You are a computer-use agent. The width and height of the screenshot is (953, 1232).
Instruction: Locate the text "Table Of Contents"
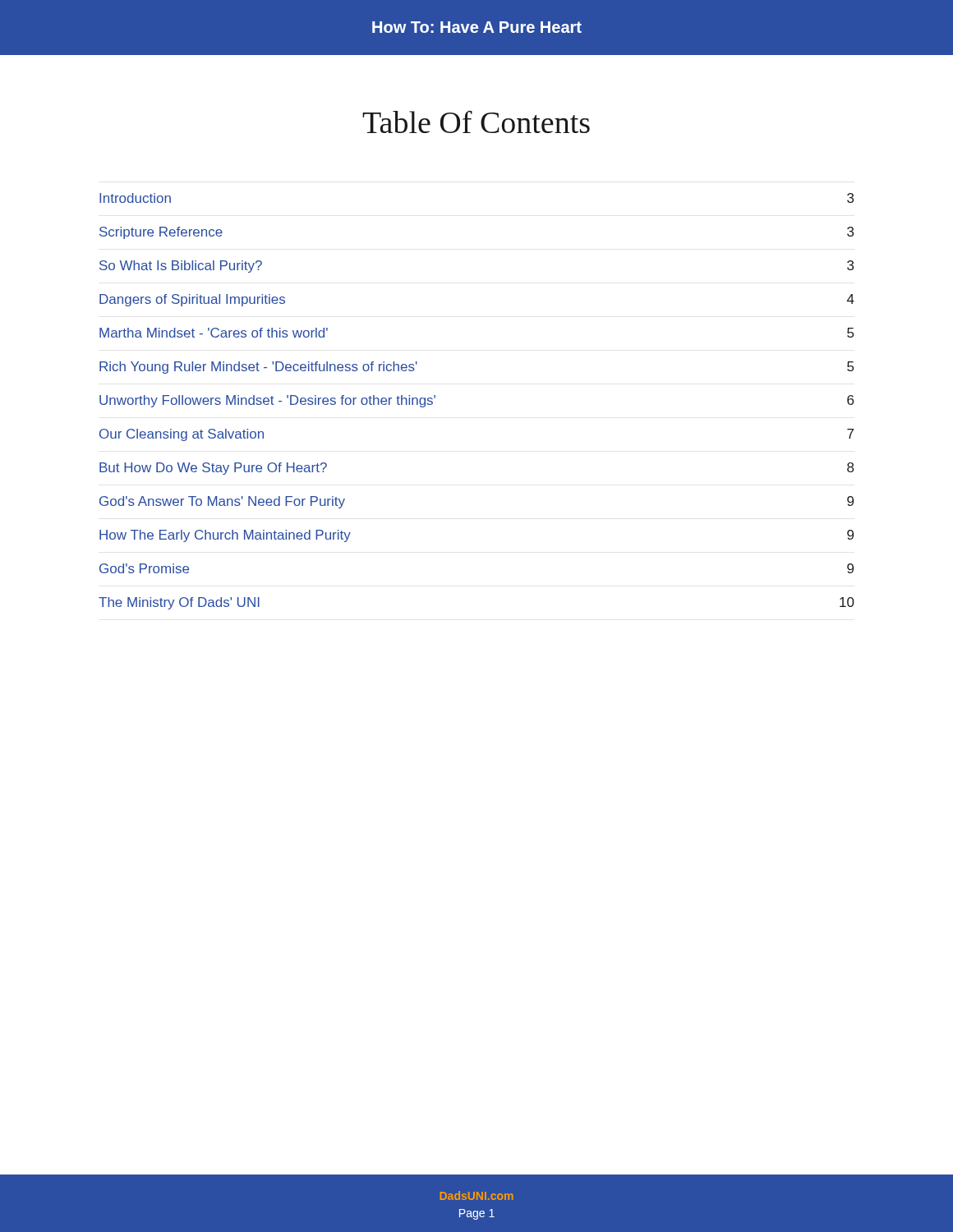[476, 122]
